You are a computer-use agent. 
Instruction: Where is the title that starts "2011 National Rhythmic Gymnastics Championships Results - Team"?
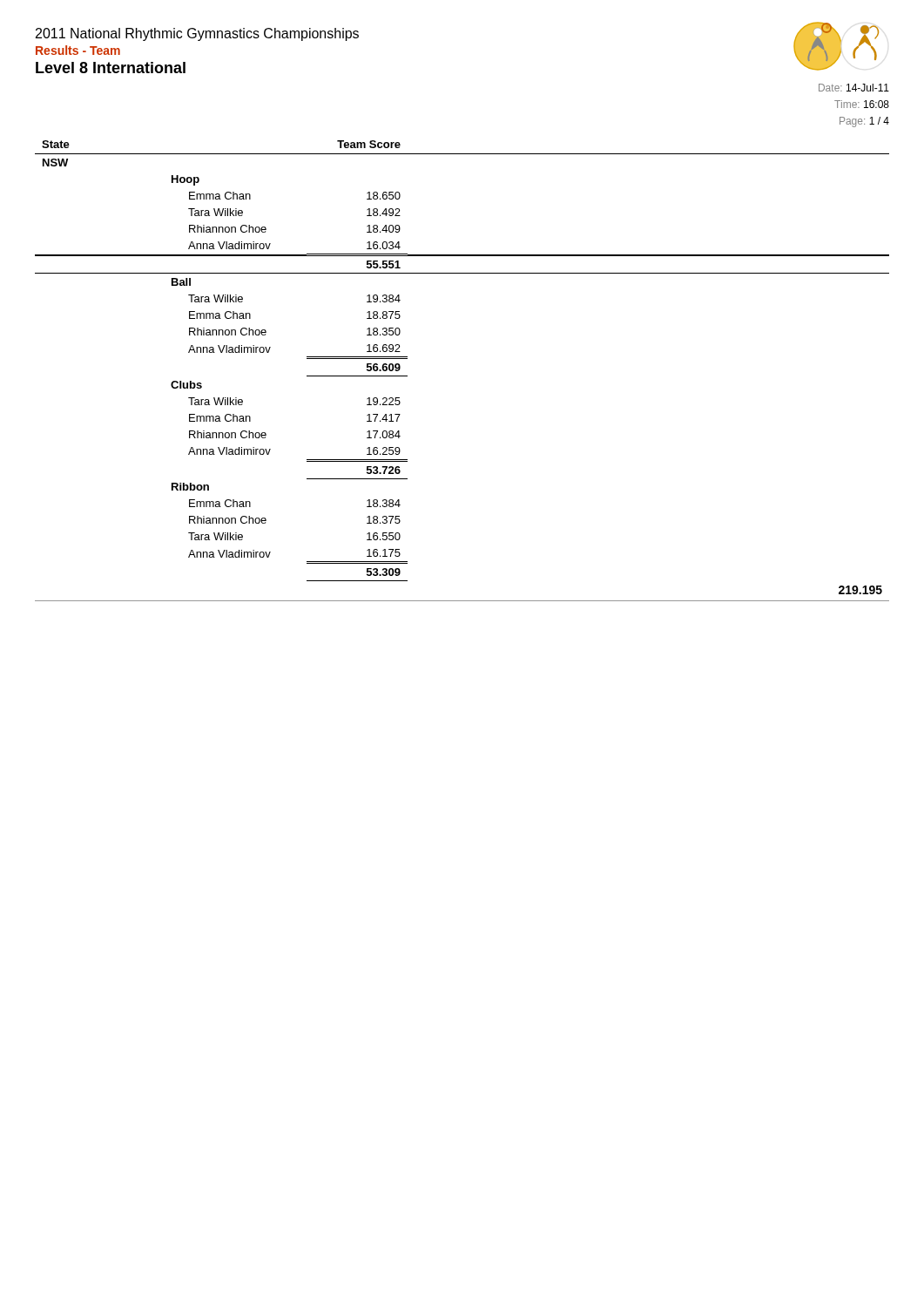(x=197, y=52)
